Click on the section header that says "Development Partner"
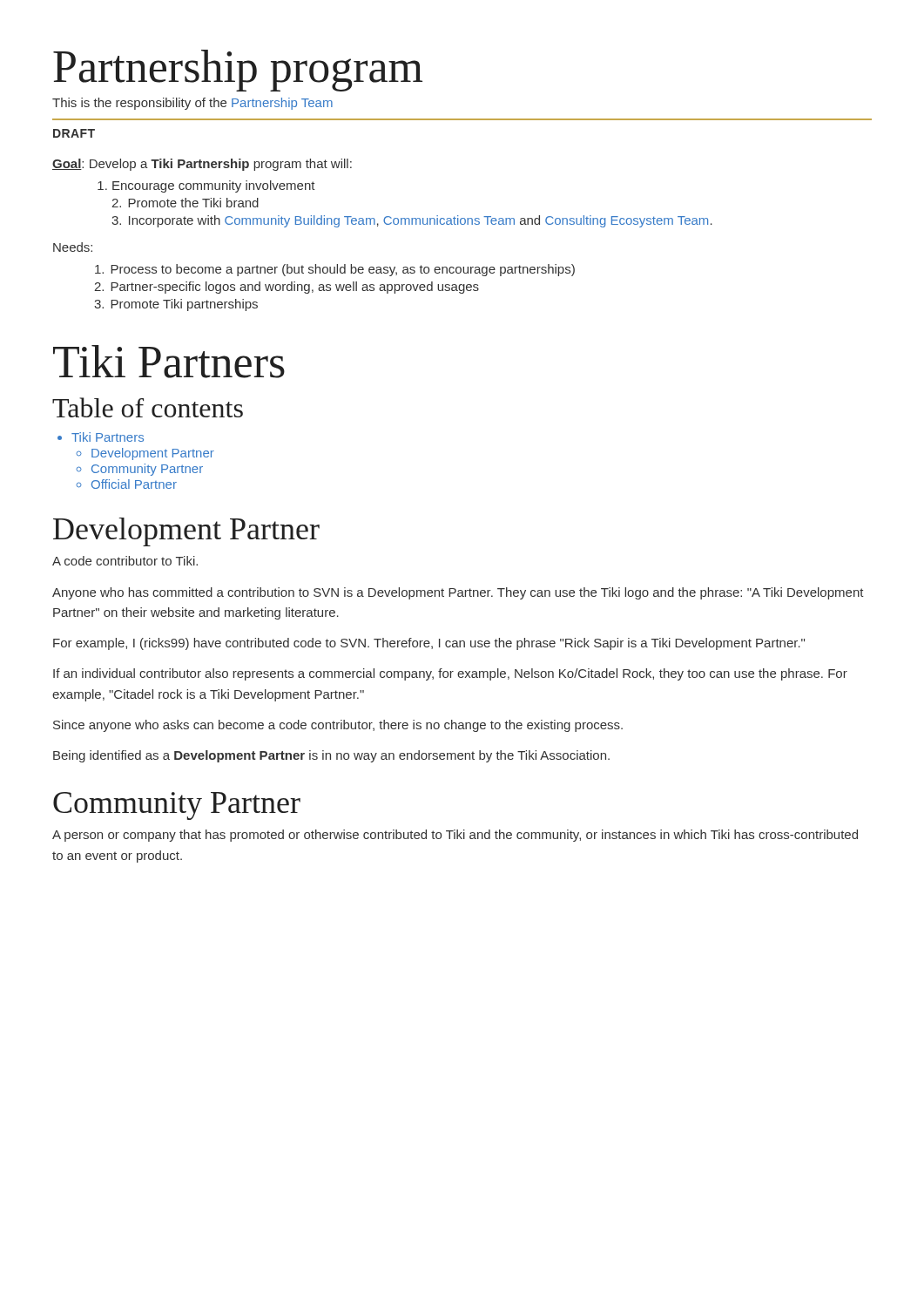The width and height of the screenshot is (924, 1307). (186, 532)
